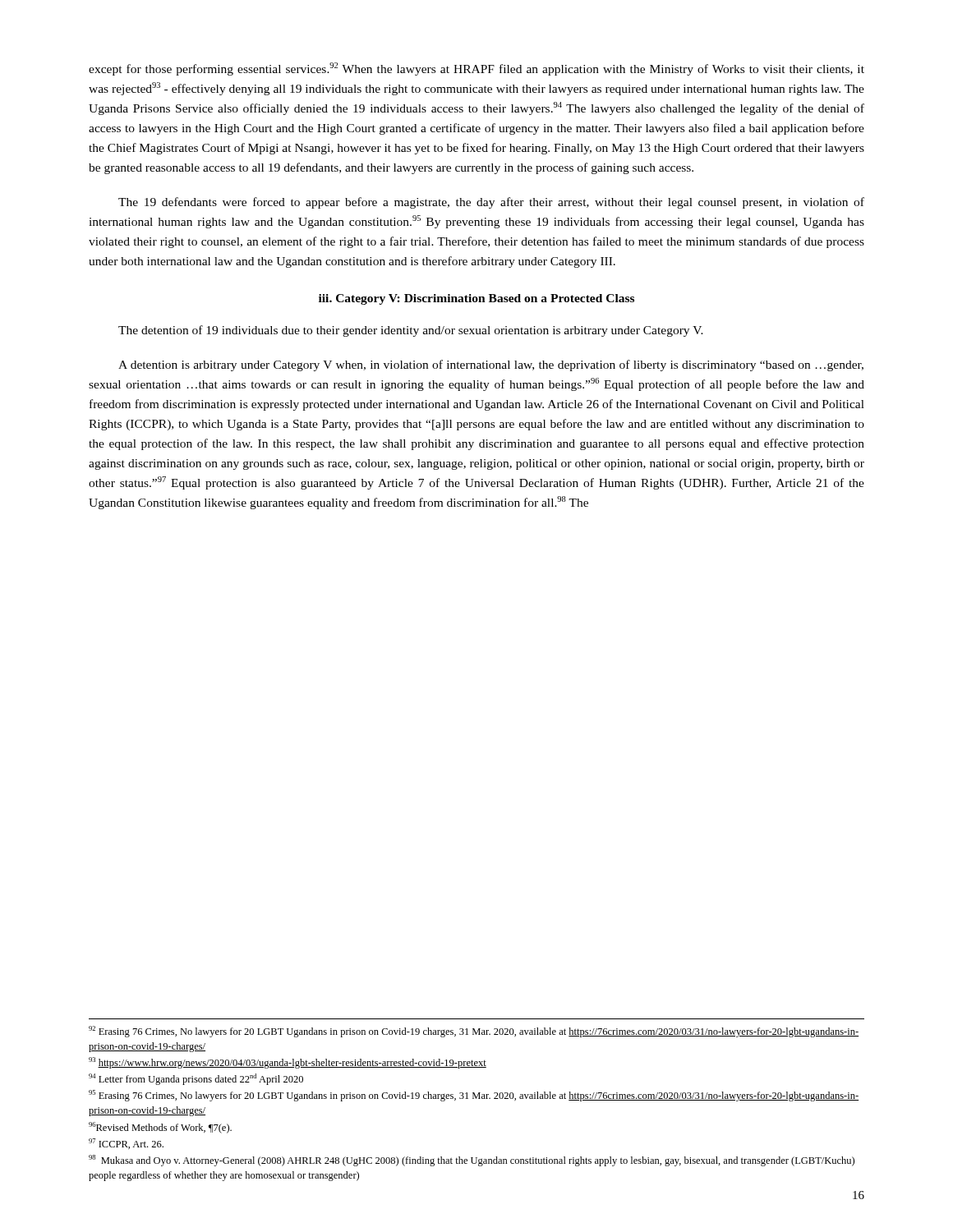Click on the footnote that reads "97 ICCPR, Art. 26."
Image resolution: width=953 pixels, height=1232 pixels.
tap(126, 1143)
